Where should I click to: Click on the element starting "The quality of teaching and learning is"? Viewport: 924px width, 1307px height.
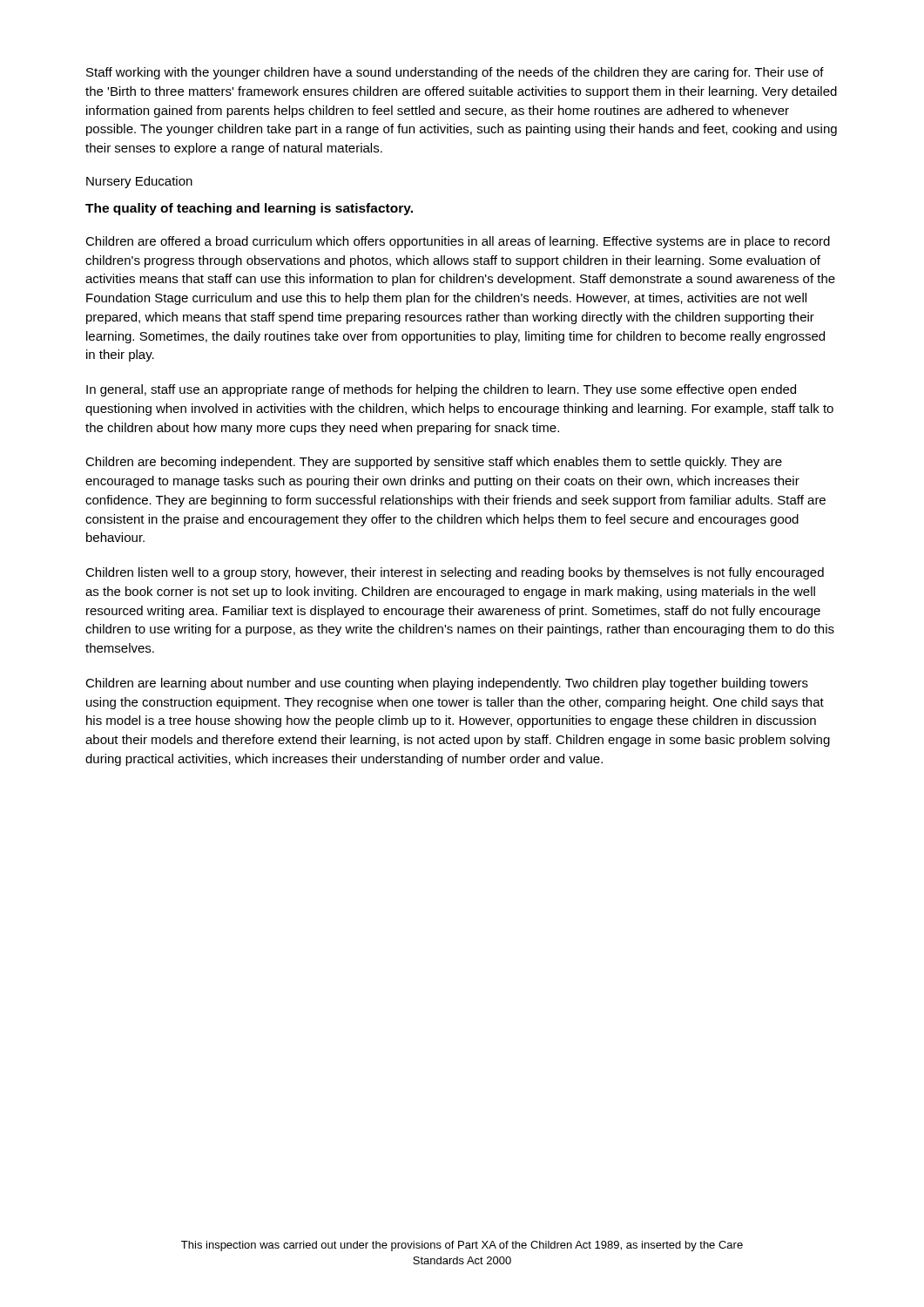click(x=250, y=208)
